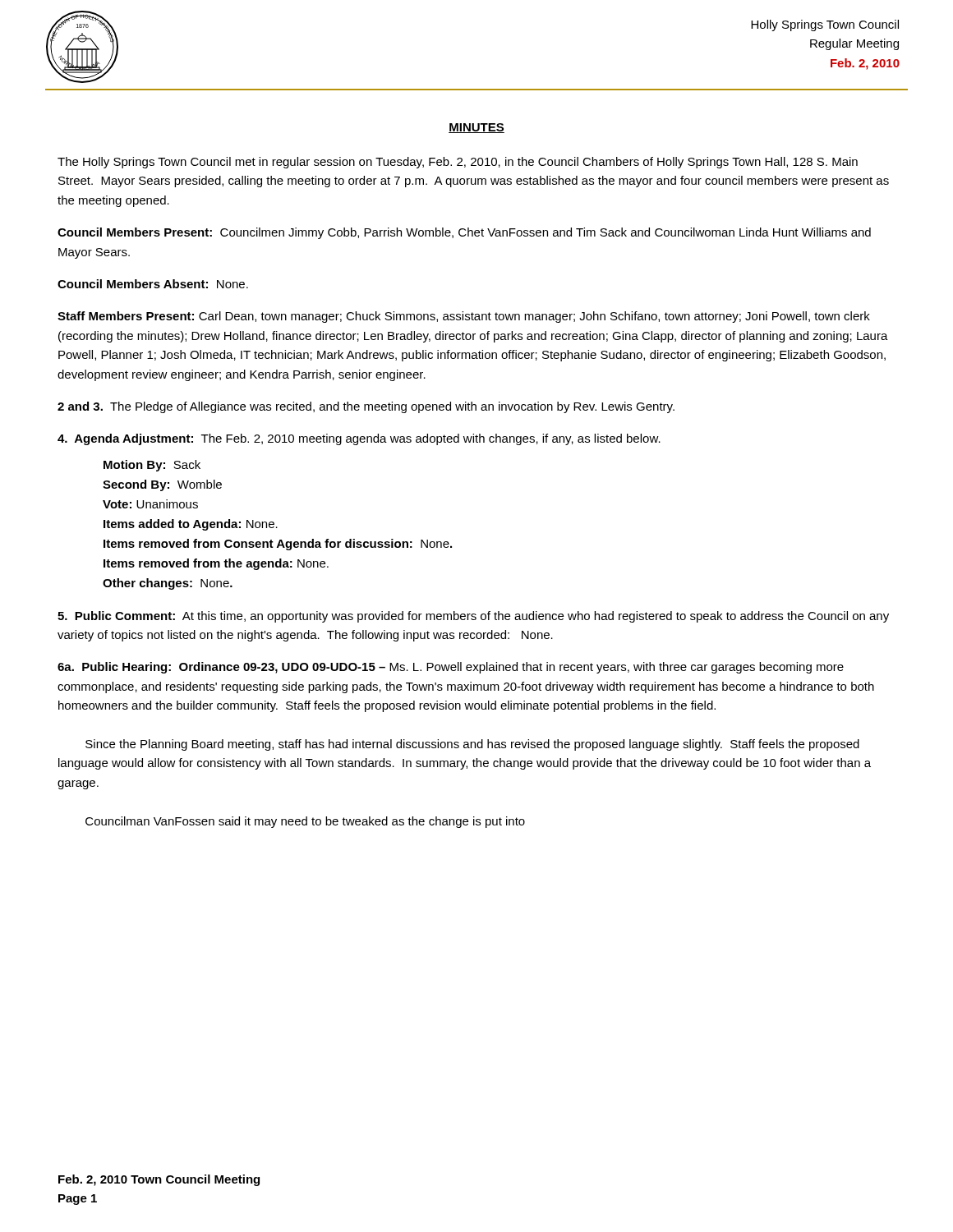This screenshot has width=953, height=1232.
Task: Locate the text block that says "Staff Members Present: Carl Dean, town"
Action: coord(472,345)
